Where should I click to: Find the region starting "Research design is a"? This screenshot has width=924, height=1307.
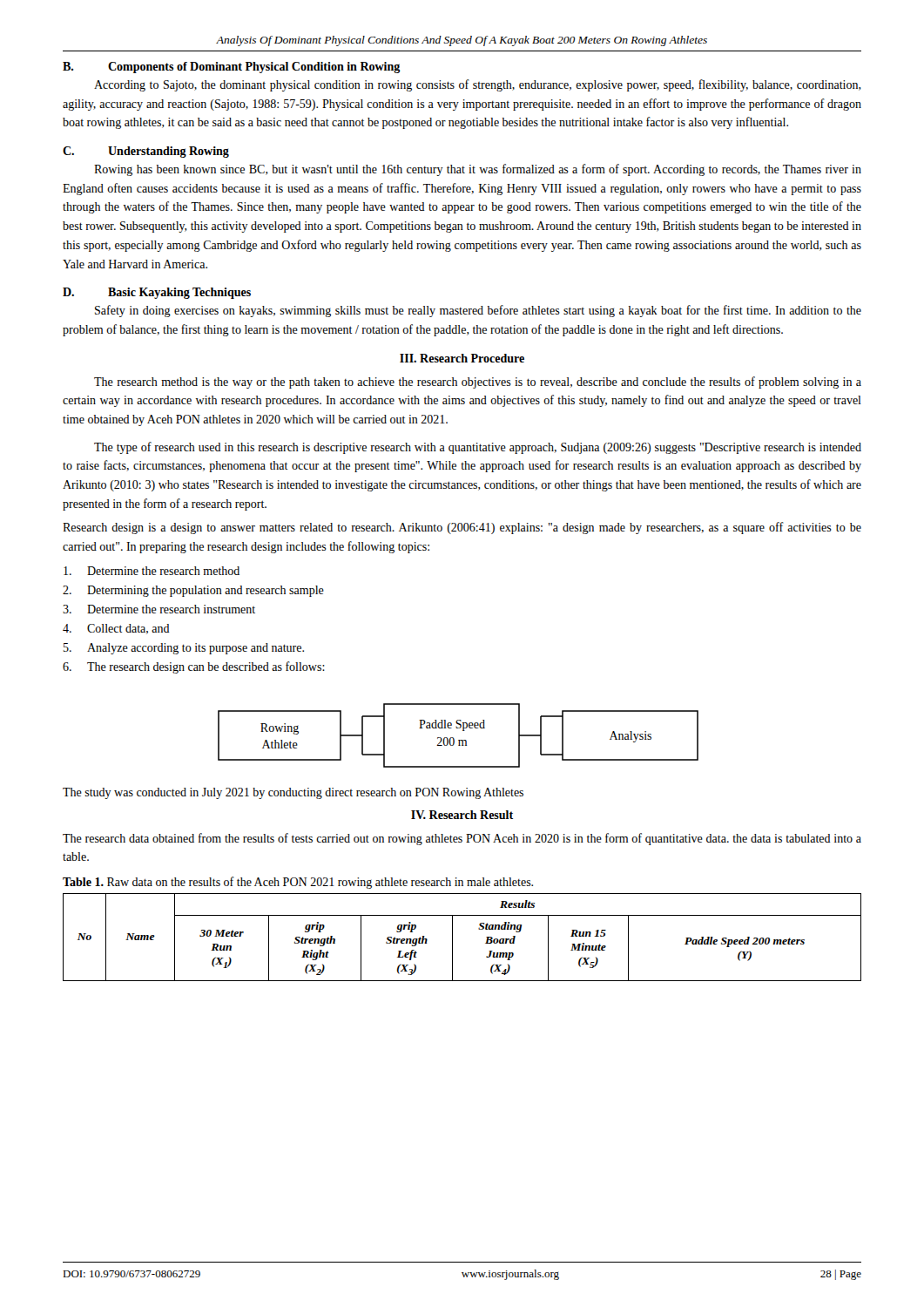[x=462, y=537]
